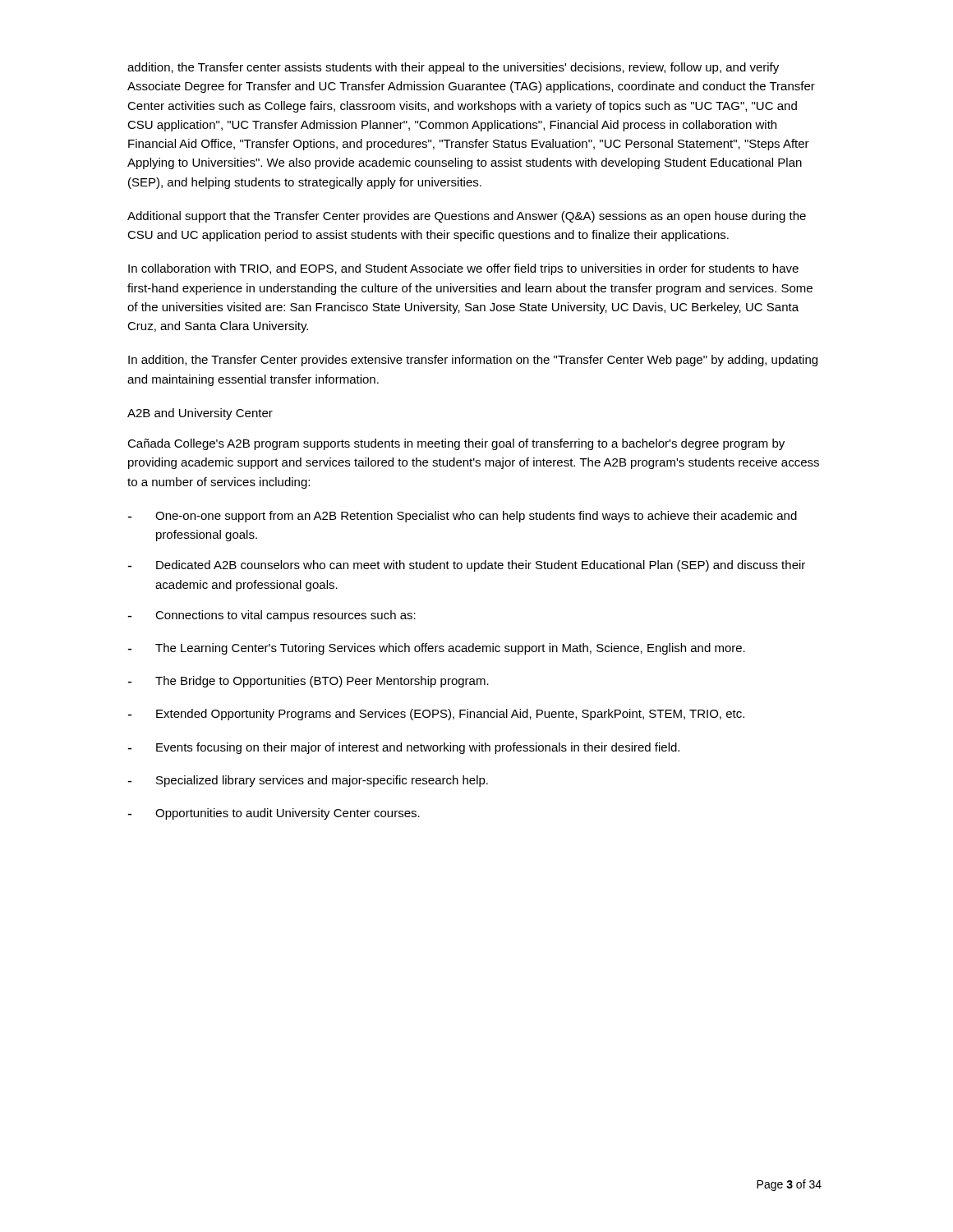
Task: Click on the region starting "- Extended Opportunity Programs and Services (EOPS), Financial"
Action: point(474,715)
